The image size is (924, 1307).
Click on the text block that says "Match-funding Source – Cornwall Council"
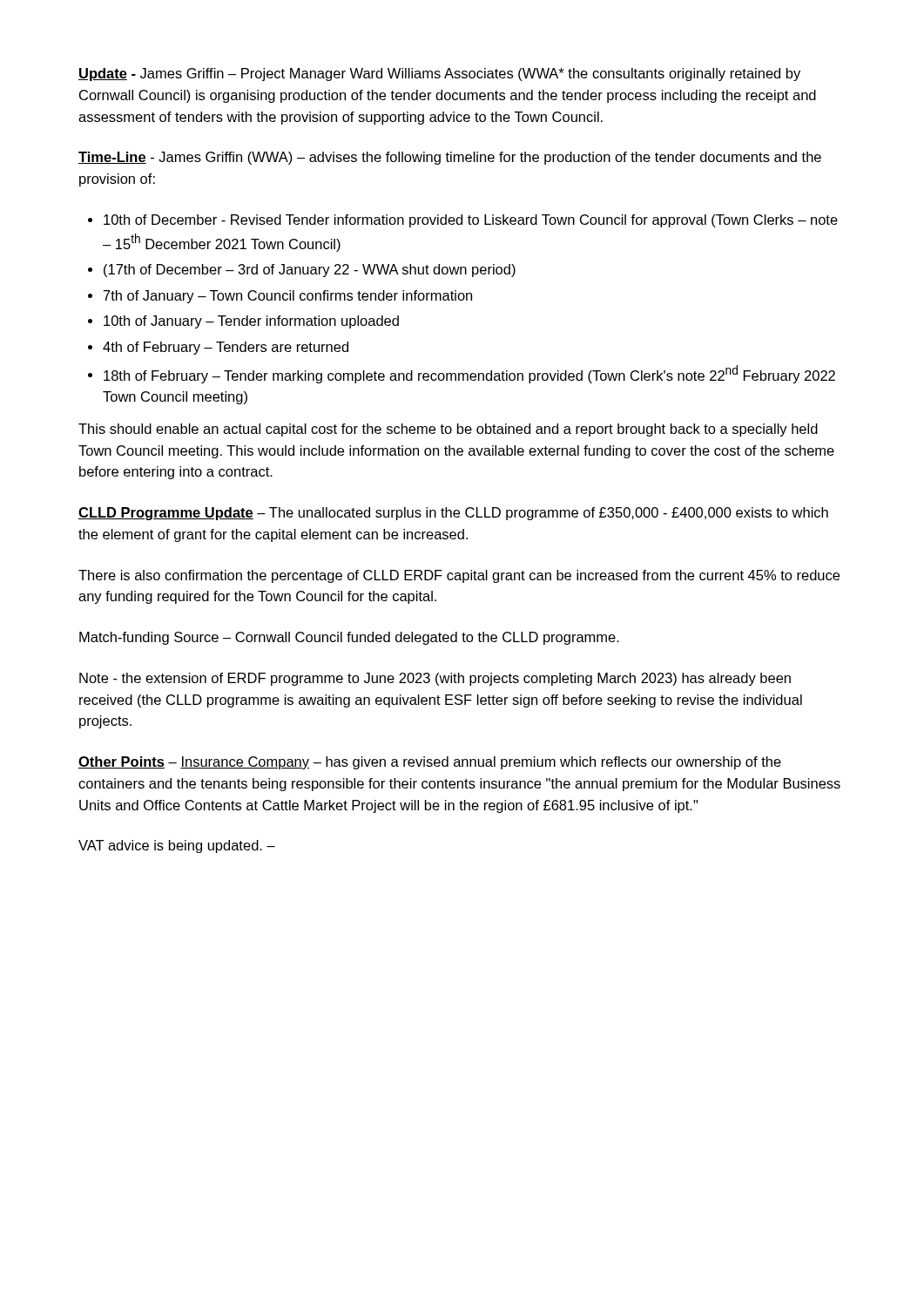[x=462, y=637]
